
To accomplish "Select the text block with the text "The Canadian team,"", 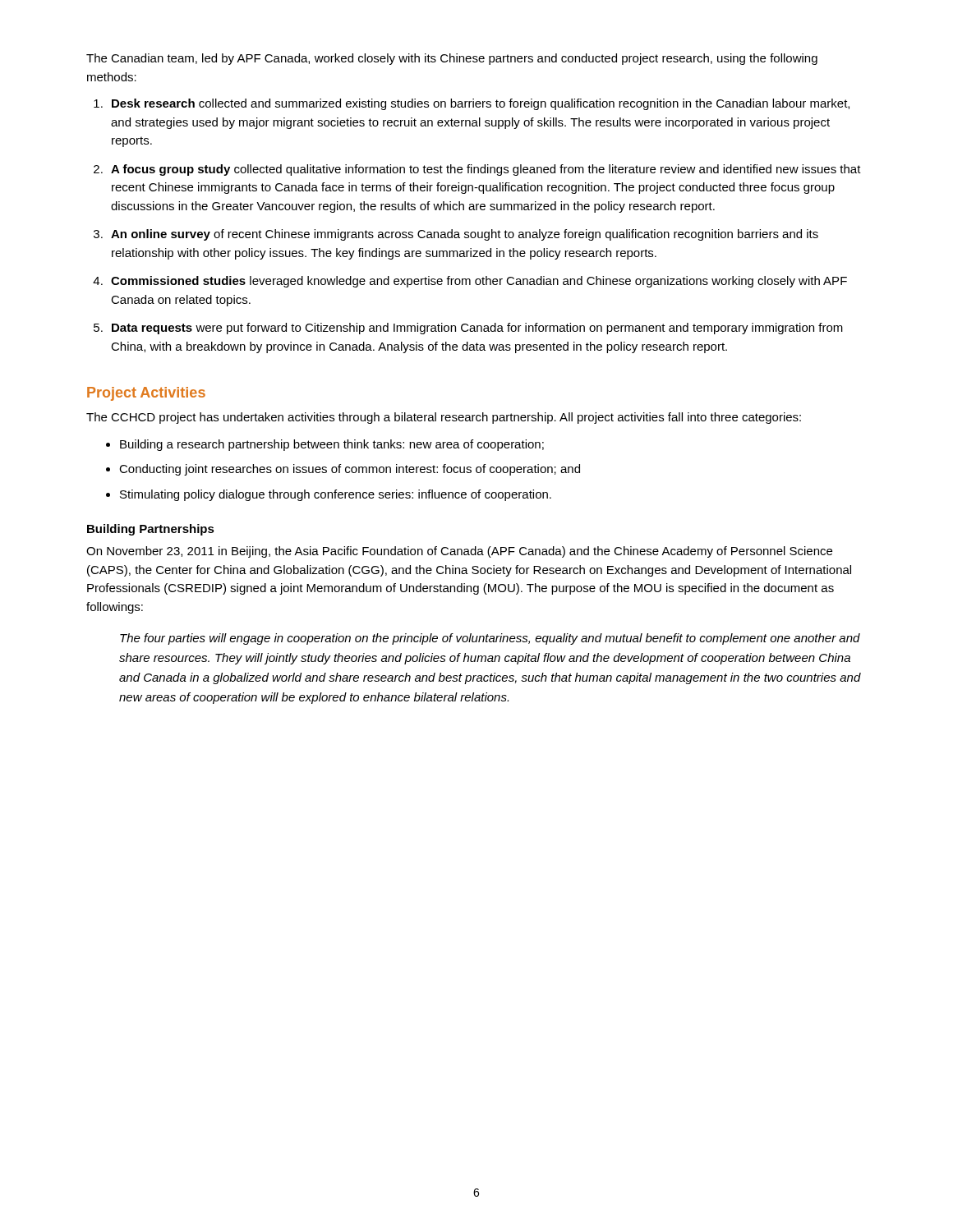I will [452, 67].
